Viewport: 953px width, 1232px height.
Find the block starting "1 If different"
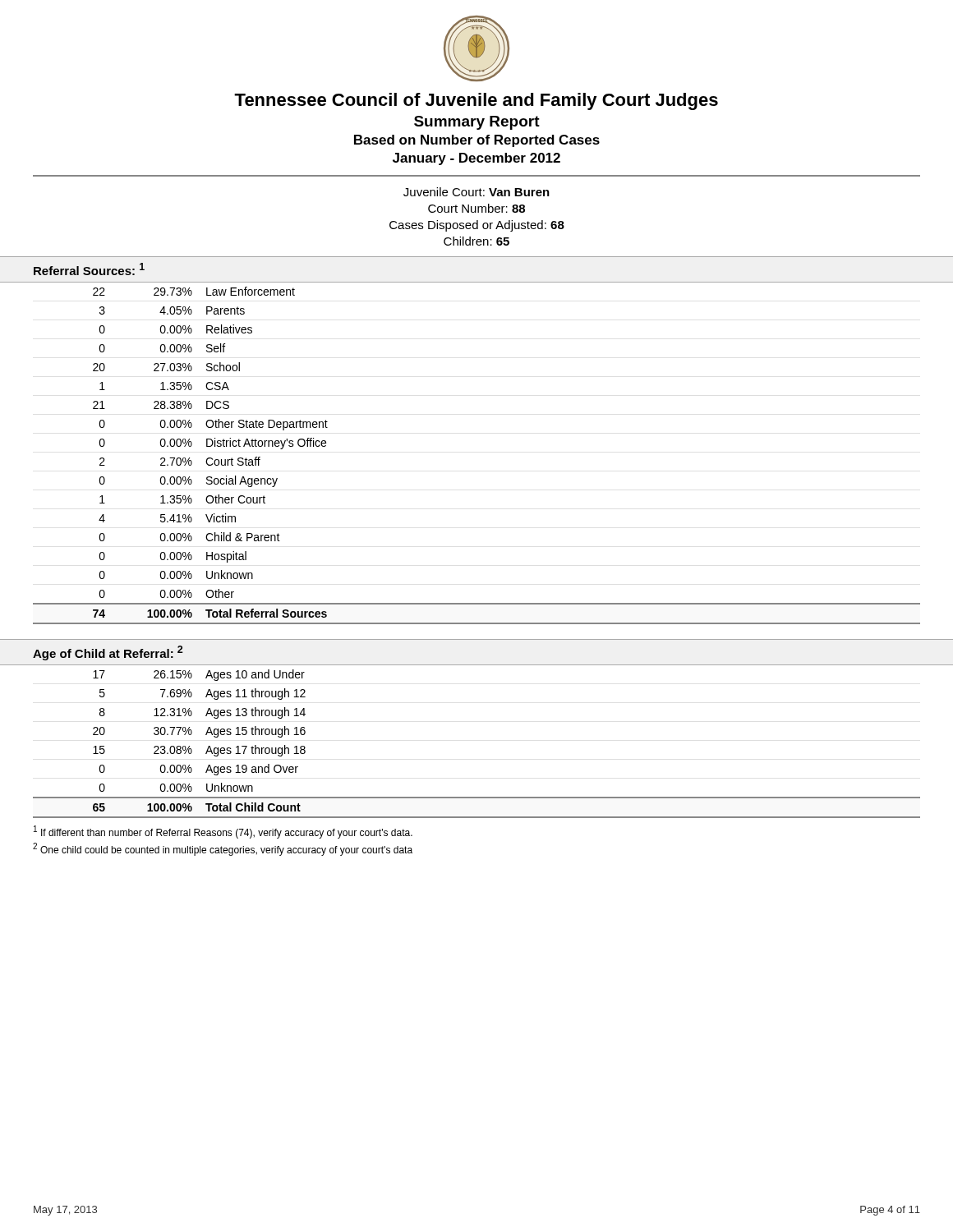coord(223,832)
